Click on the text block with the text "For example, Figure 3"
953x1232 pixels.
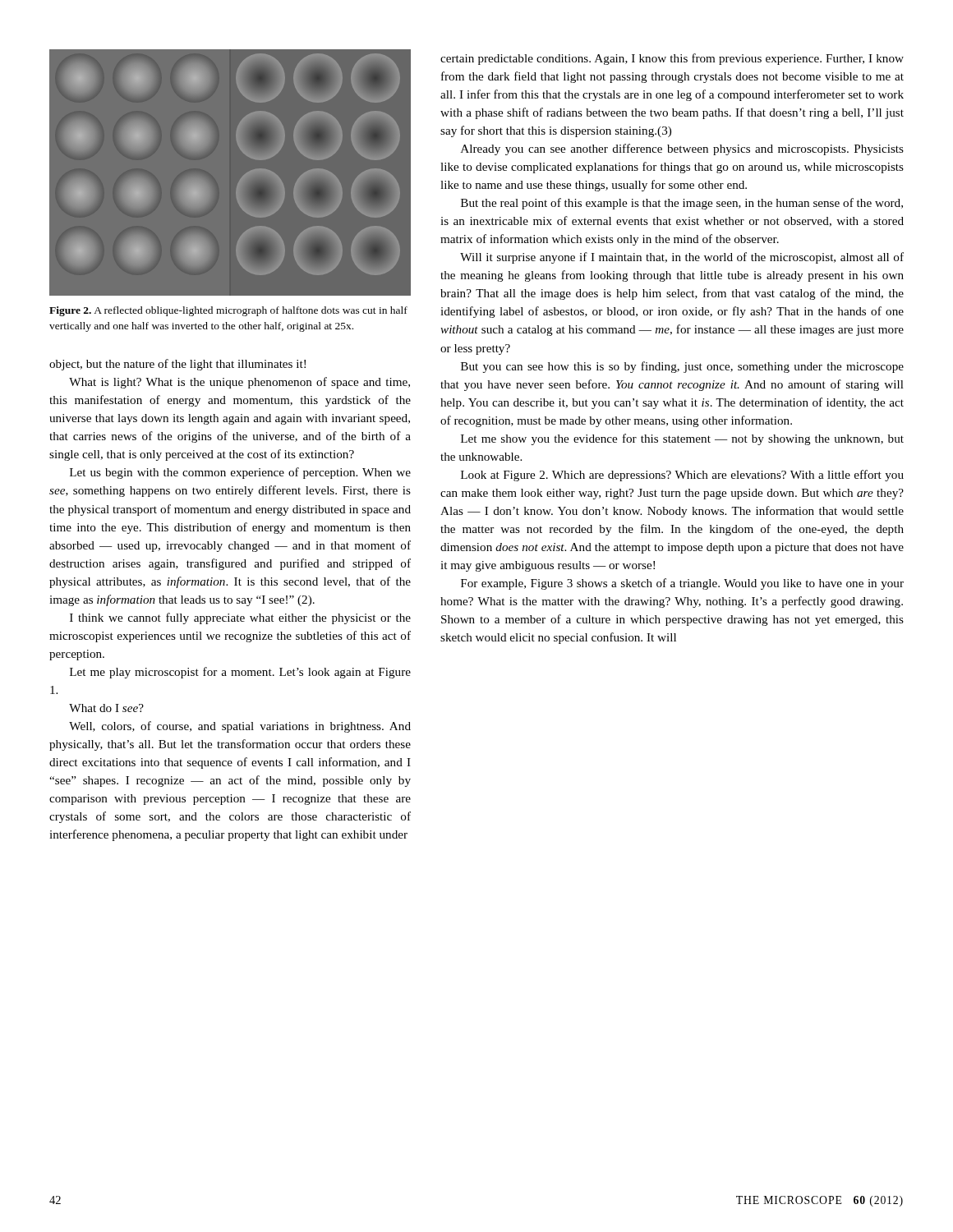tap(672, 610)
